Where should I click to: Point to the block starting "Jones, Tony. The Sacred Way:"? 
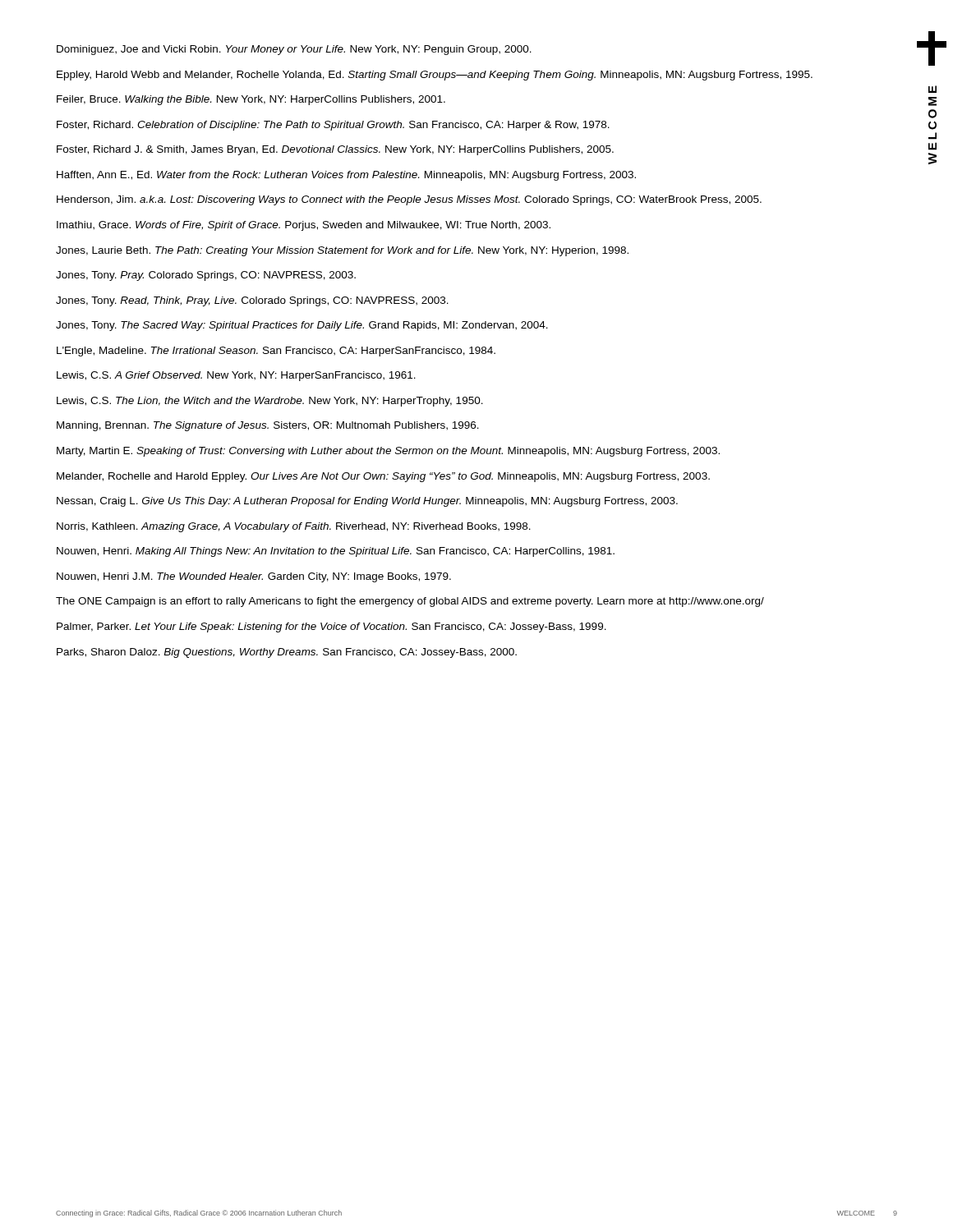point(302,325)
